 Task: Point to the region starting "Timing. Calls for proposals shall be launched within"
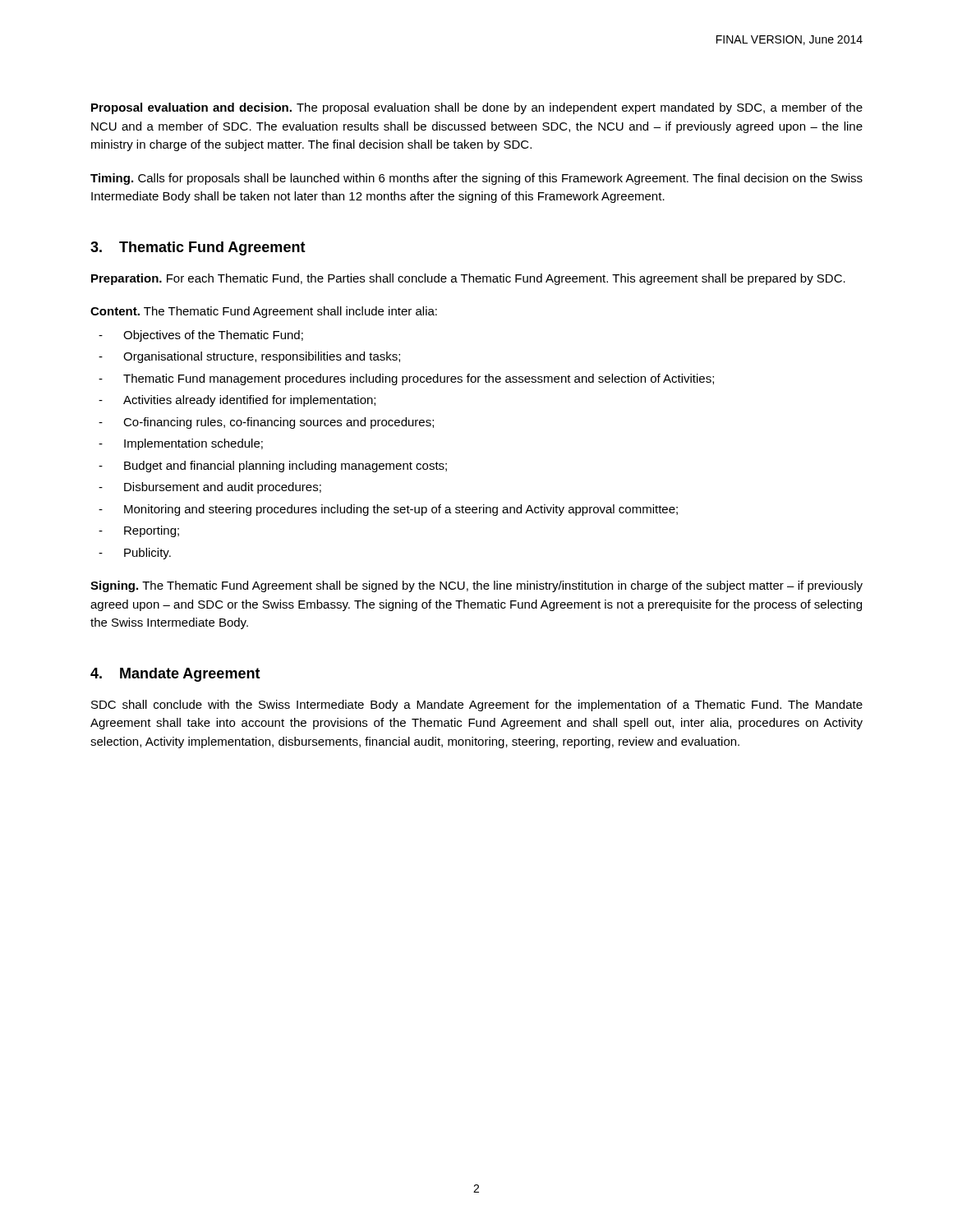click(x=476, y=187)
